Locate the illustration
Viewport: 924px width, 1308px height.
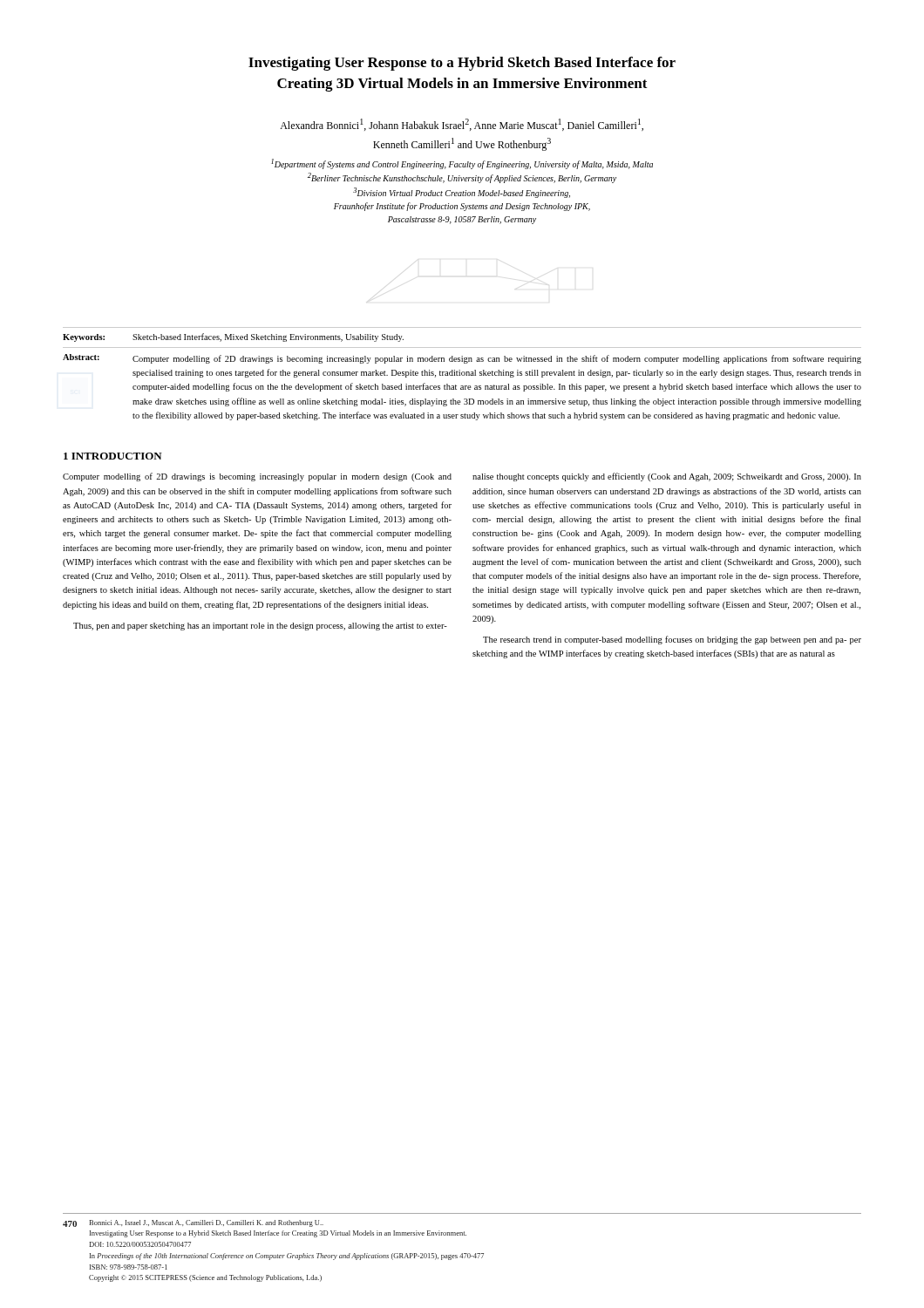click(462, 281)
